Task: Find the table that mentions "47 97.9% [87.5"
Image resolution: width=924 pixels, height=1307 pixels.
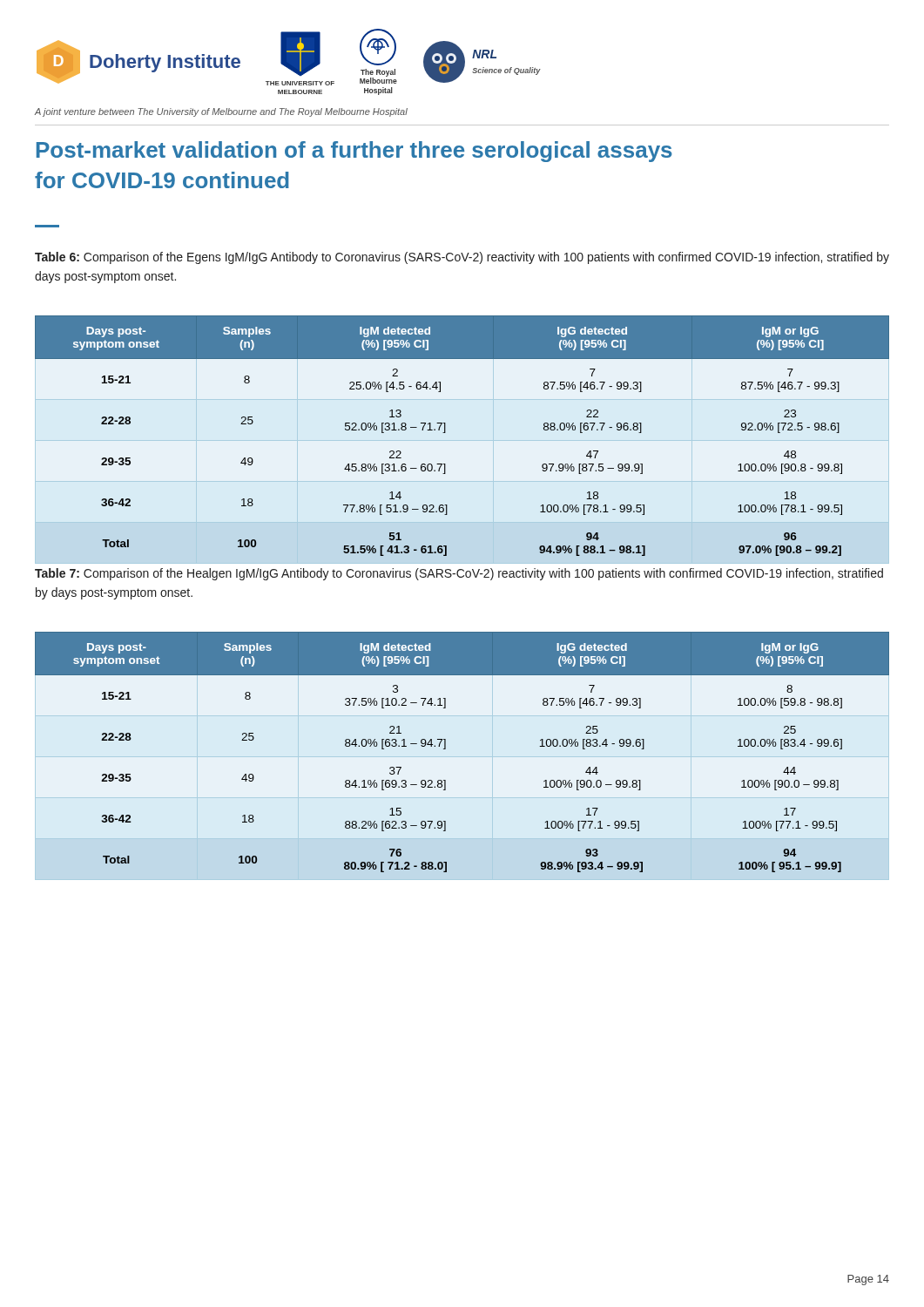Action: point(462,440)
